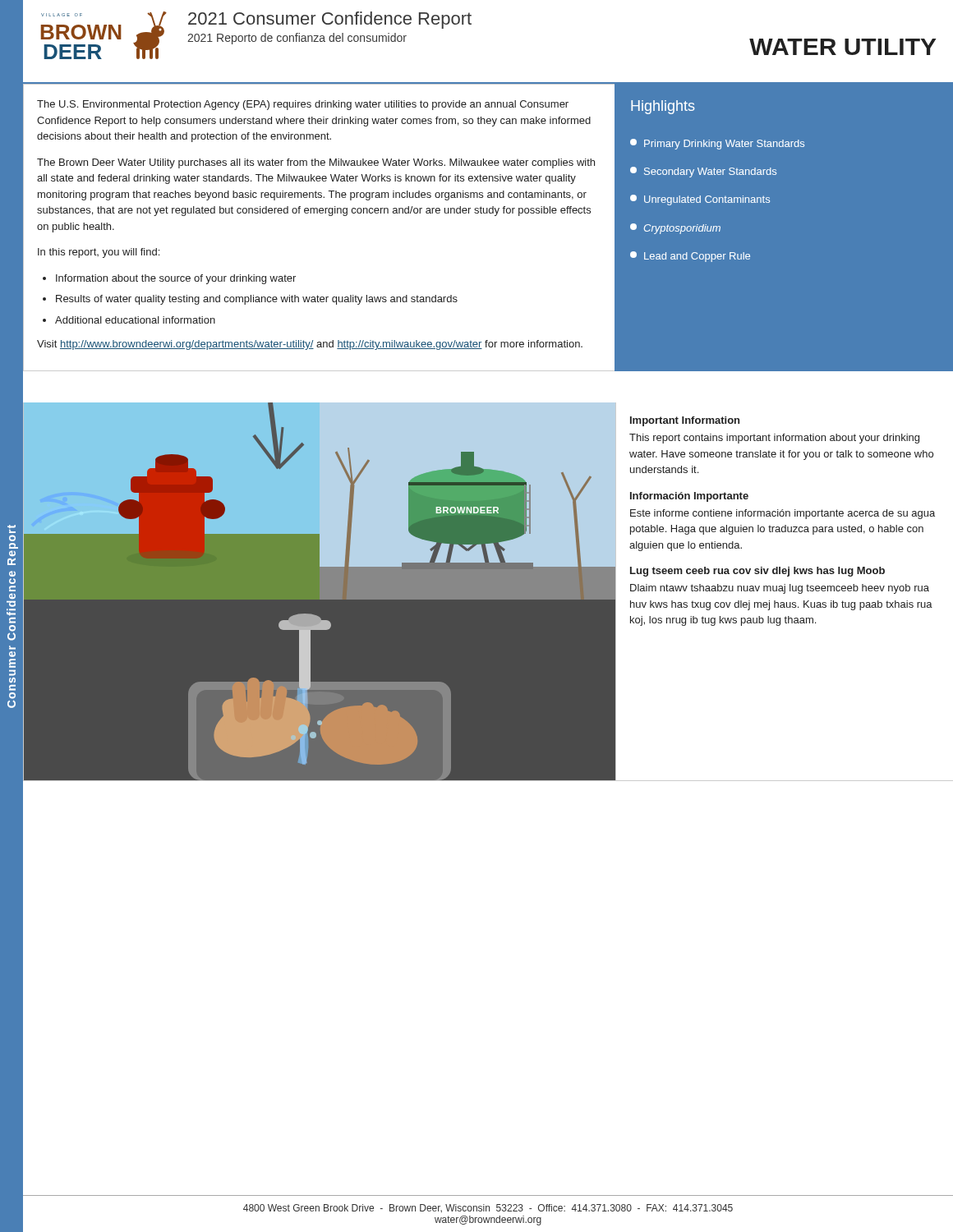Image resolution: width=953 pixels, height=1232 pixels.
Task: Locate the text block that says "The U.S. Environmental Protection"
Action: coord(319,178)
